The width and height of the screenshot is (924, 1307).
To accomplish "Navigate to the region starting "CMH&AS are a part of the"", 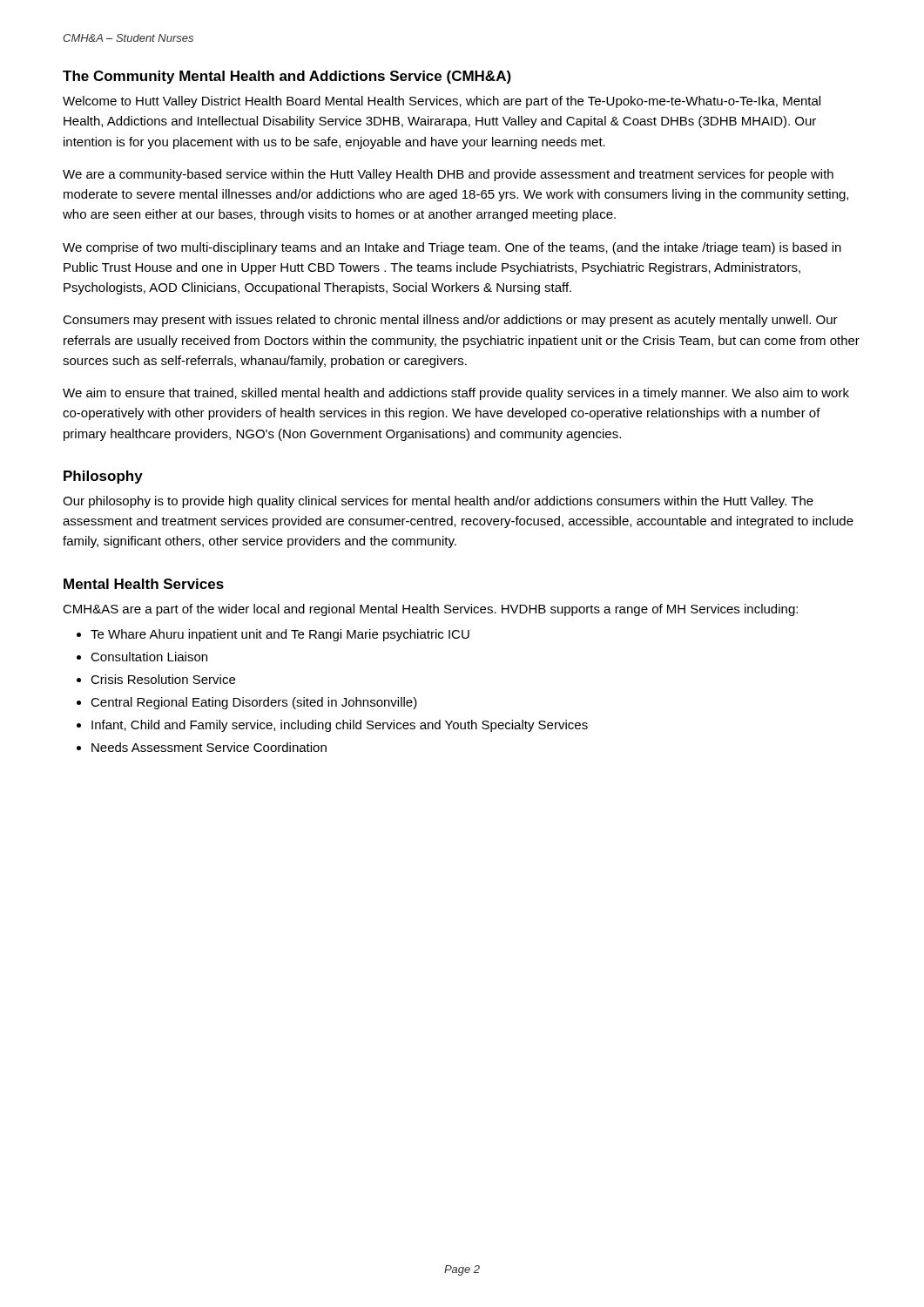I will (431, 608).
